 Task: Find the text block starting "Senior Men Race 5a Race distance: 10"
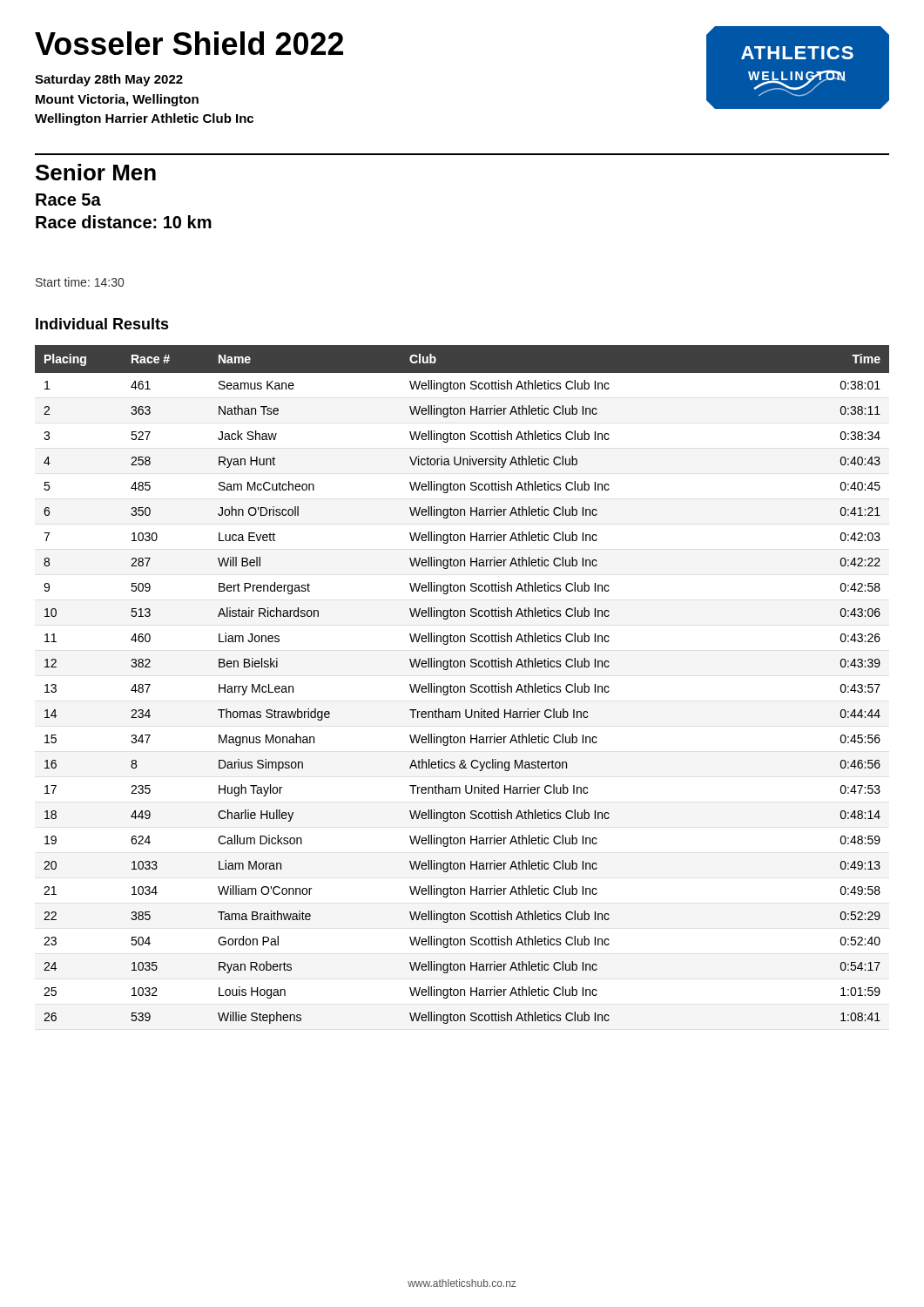tap(96, 172)
